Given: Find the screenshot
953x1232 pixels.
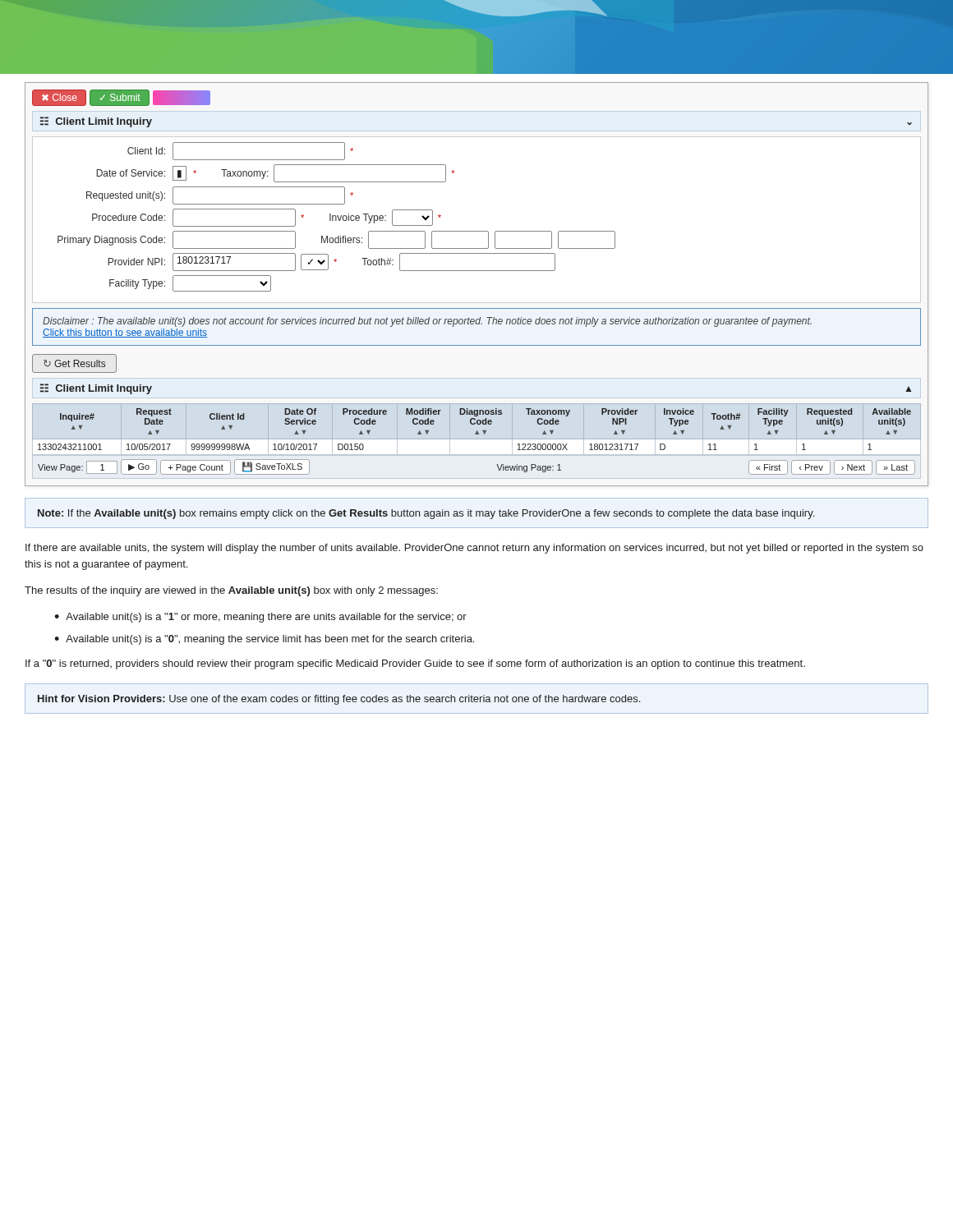Looking at the screenshot, I should click(x=476, y=284).
